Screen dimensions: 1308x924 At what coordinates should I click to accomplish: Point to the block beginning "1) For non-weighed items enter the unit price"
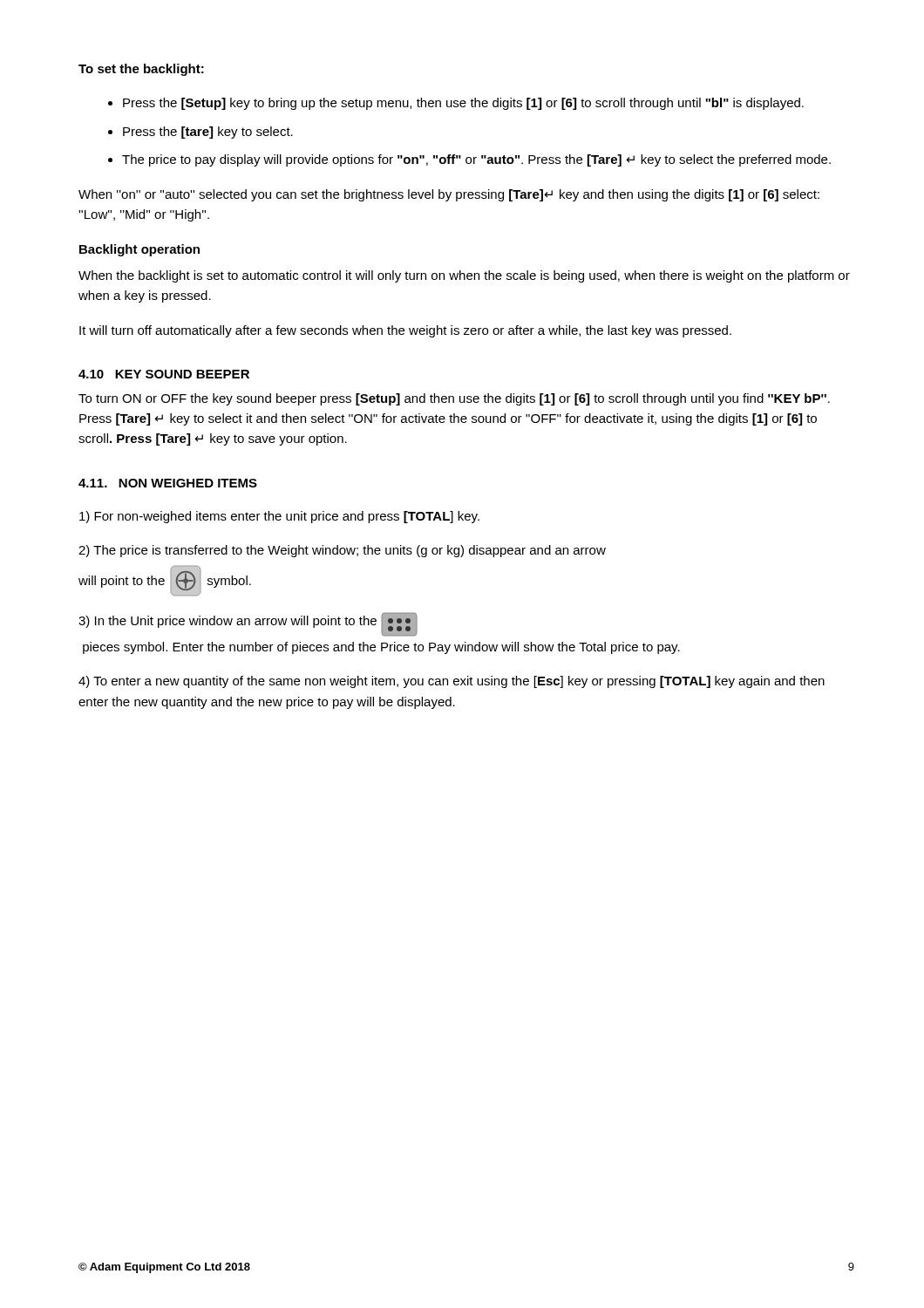tap(279, 515)
